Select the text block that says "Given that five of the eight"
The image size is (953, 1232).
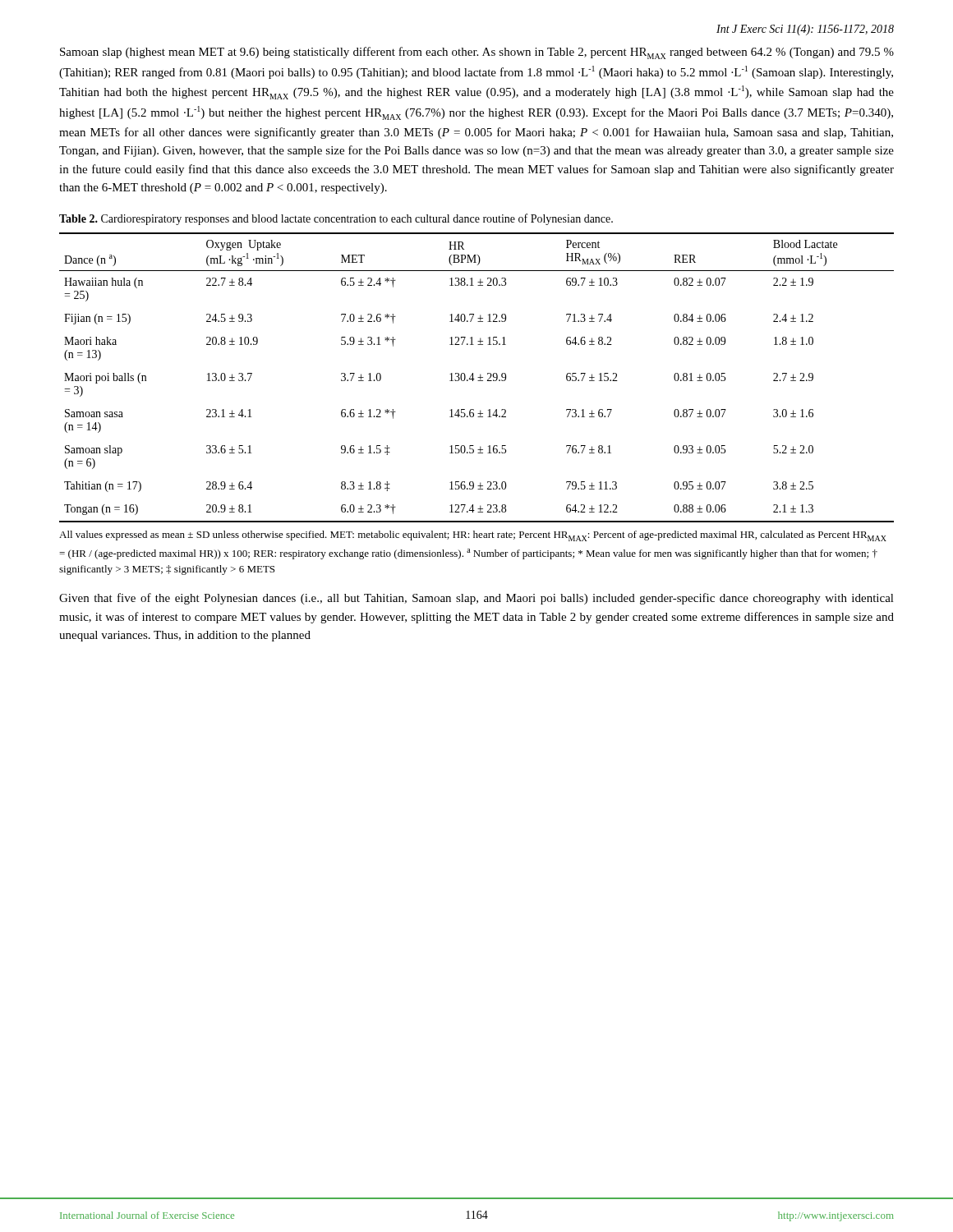pyautogui.click(x=476, y=617)
